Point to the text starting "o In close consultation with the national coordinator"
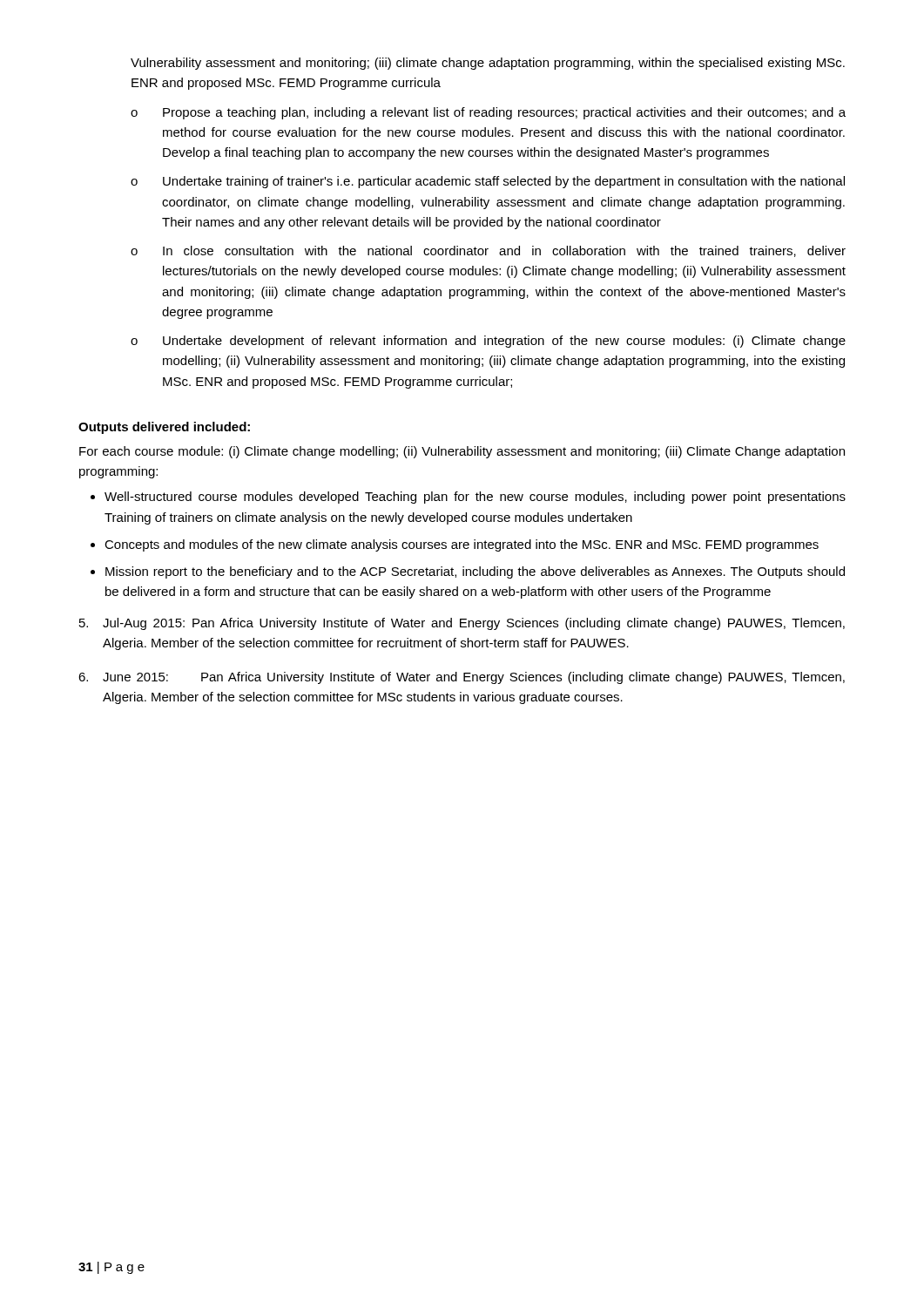Screen dimensions: 1307x924 coord(488,281)
